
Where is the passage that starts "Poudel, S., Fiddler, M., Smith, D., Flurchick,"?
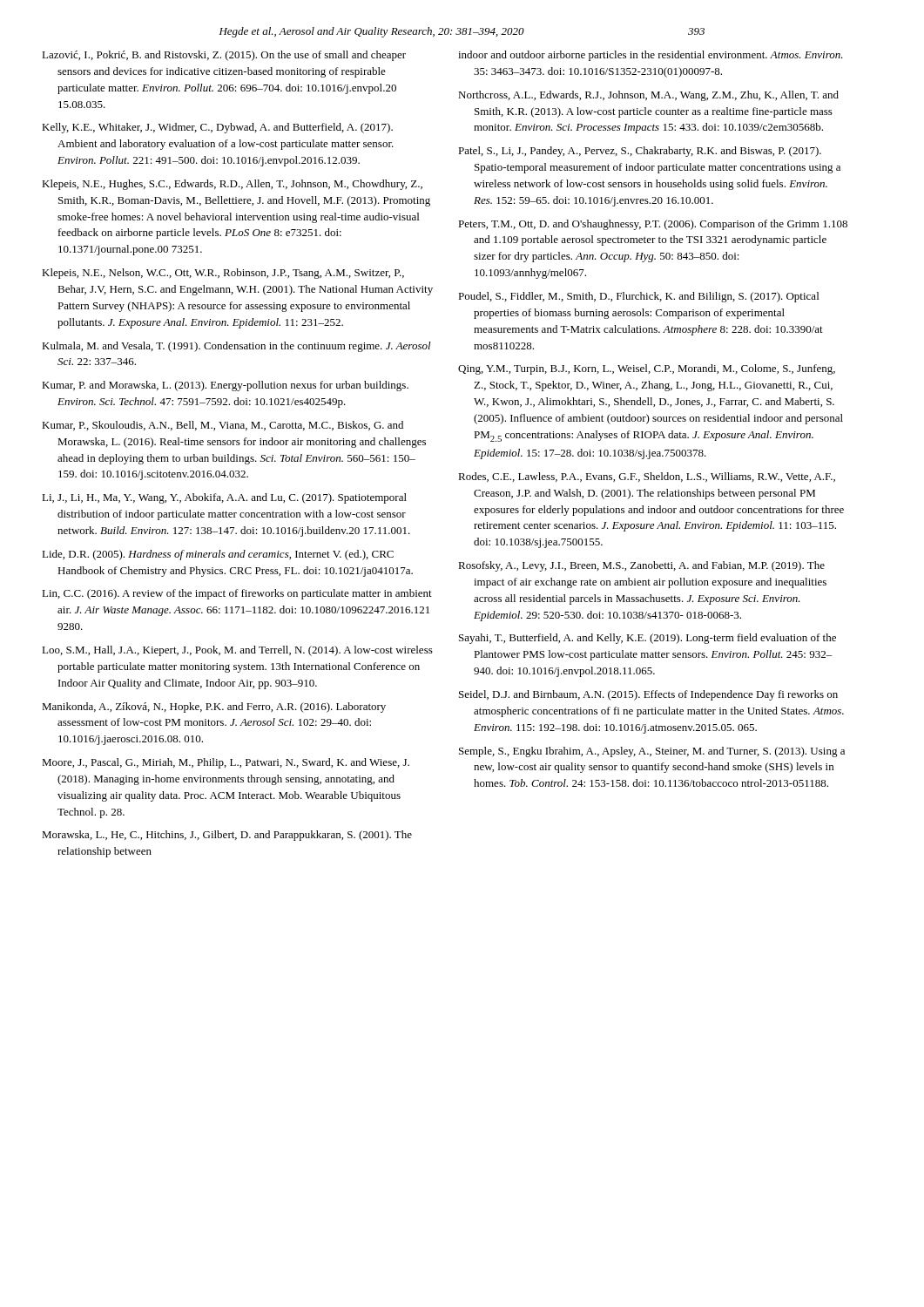click(640, 320)
